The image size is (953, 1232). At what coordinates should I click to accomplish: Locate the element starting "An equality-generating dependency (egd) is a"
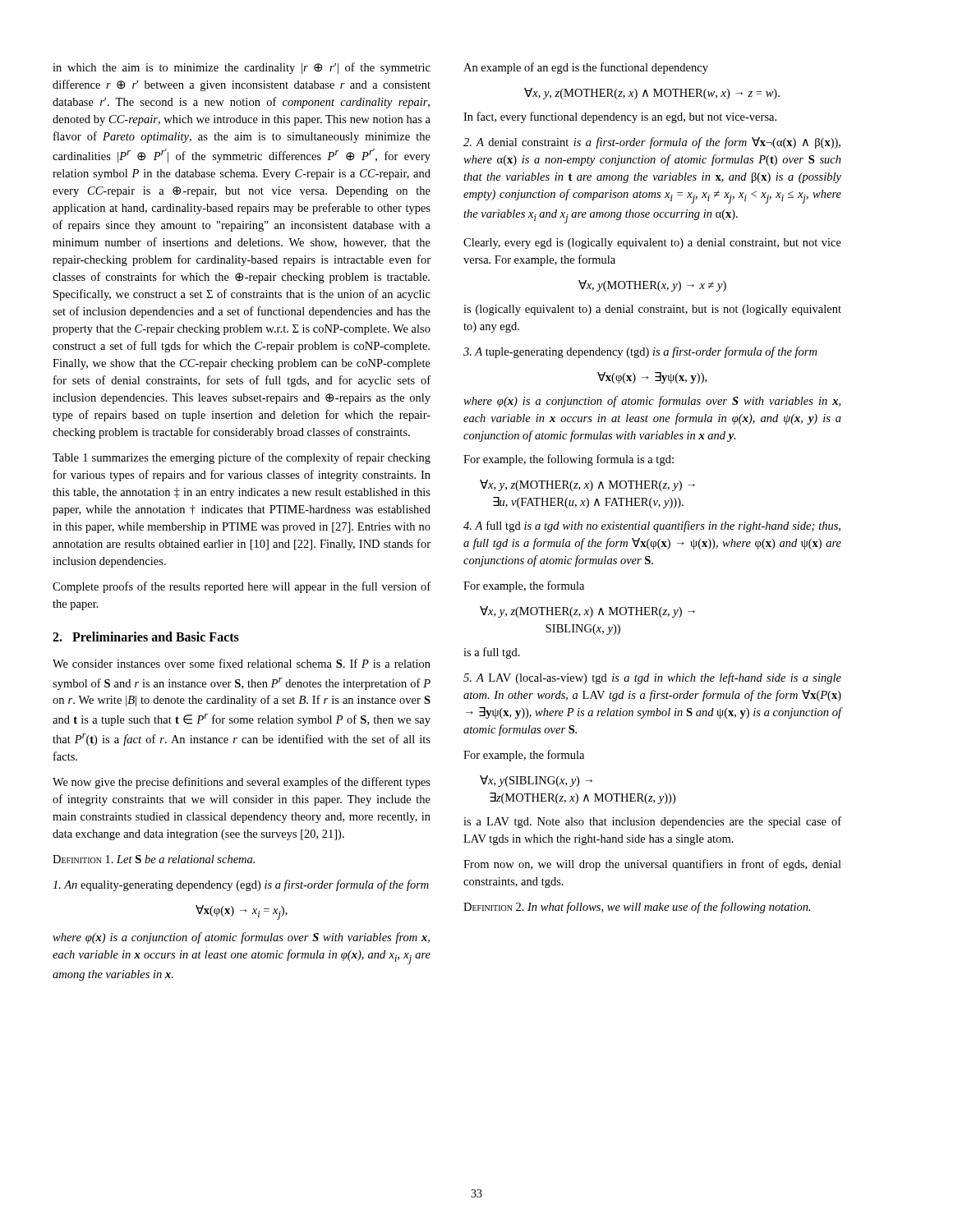coord(242,930)
